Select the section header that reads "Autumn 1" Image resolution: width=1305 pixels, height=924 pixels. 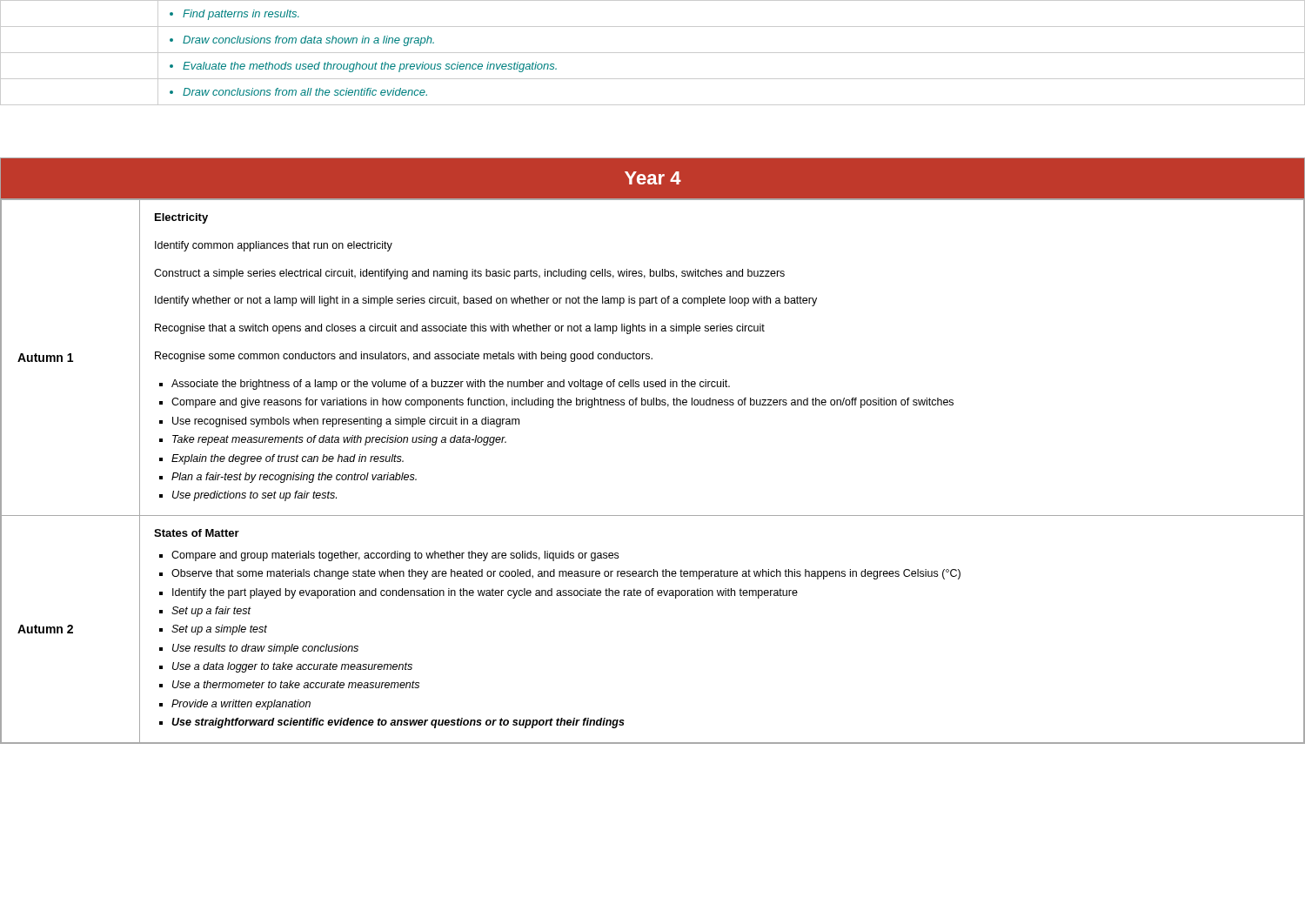click(45, 357)
